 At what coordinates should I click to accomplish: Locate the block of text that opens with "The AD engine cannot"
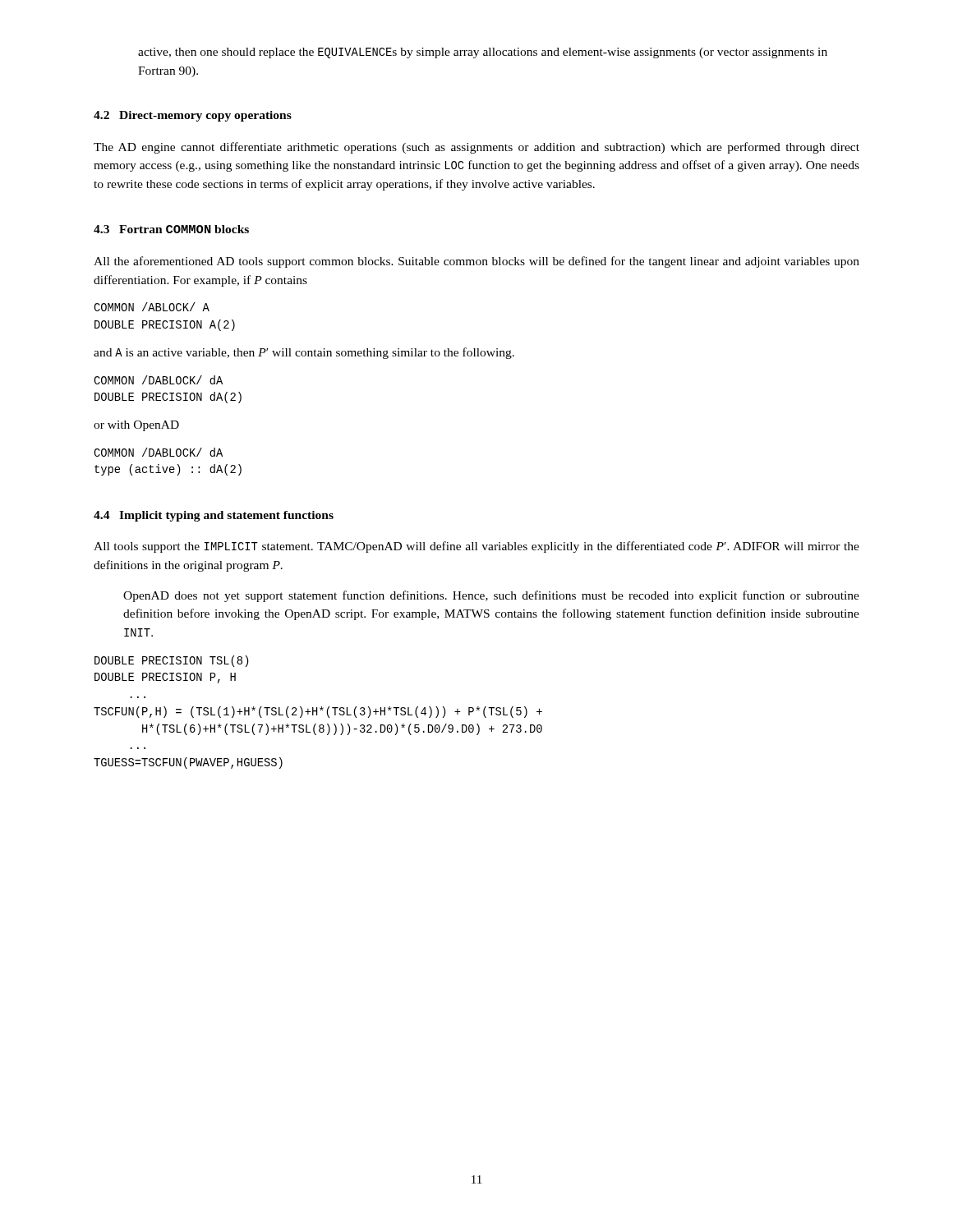pyautogui.click(x=476, y=166)
